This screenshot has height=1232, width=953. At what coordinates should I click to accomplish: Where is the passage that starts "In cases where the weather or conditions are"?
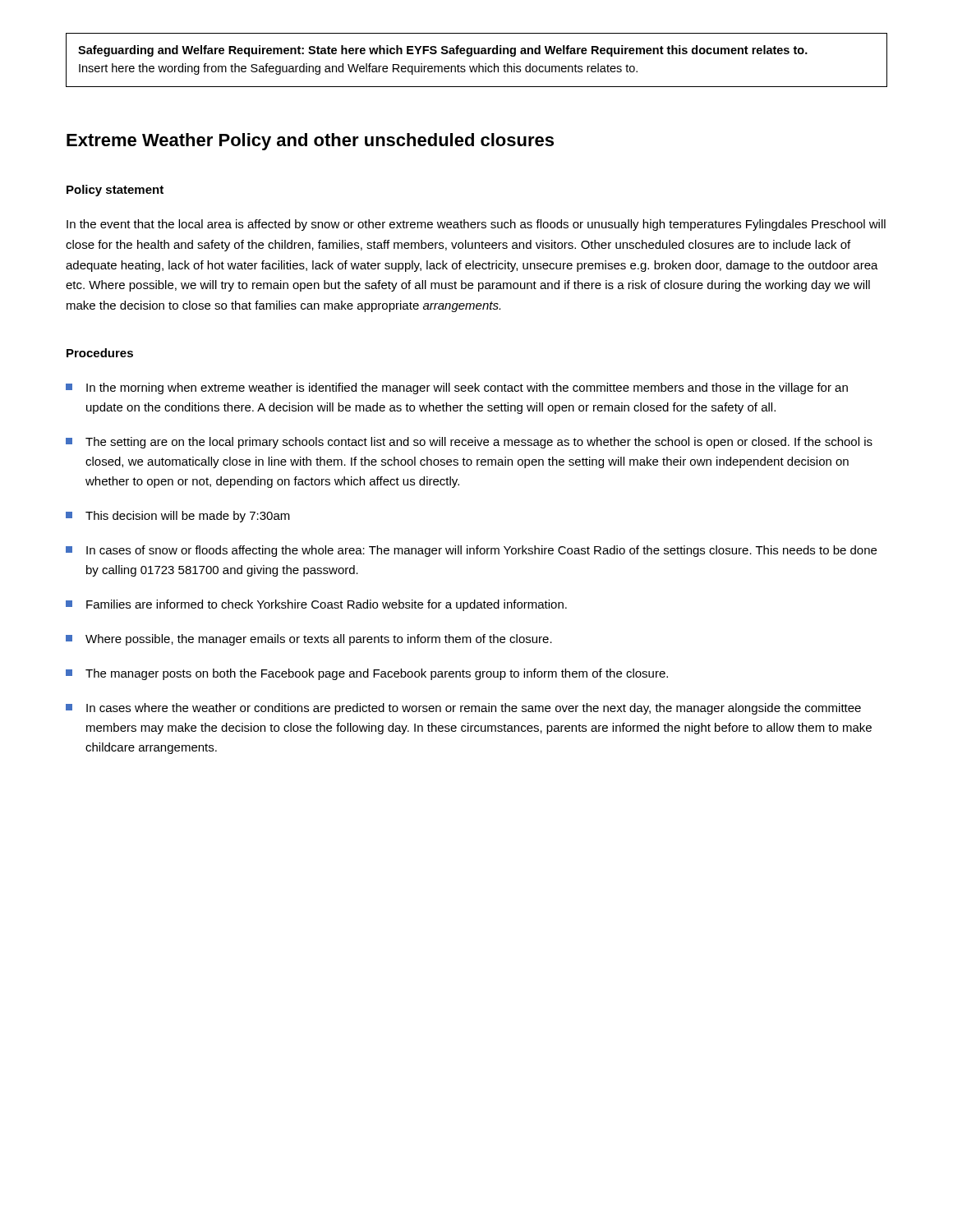(476, 727)
